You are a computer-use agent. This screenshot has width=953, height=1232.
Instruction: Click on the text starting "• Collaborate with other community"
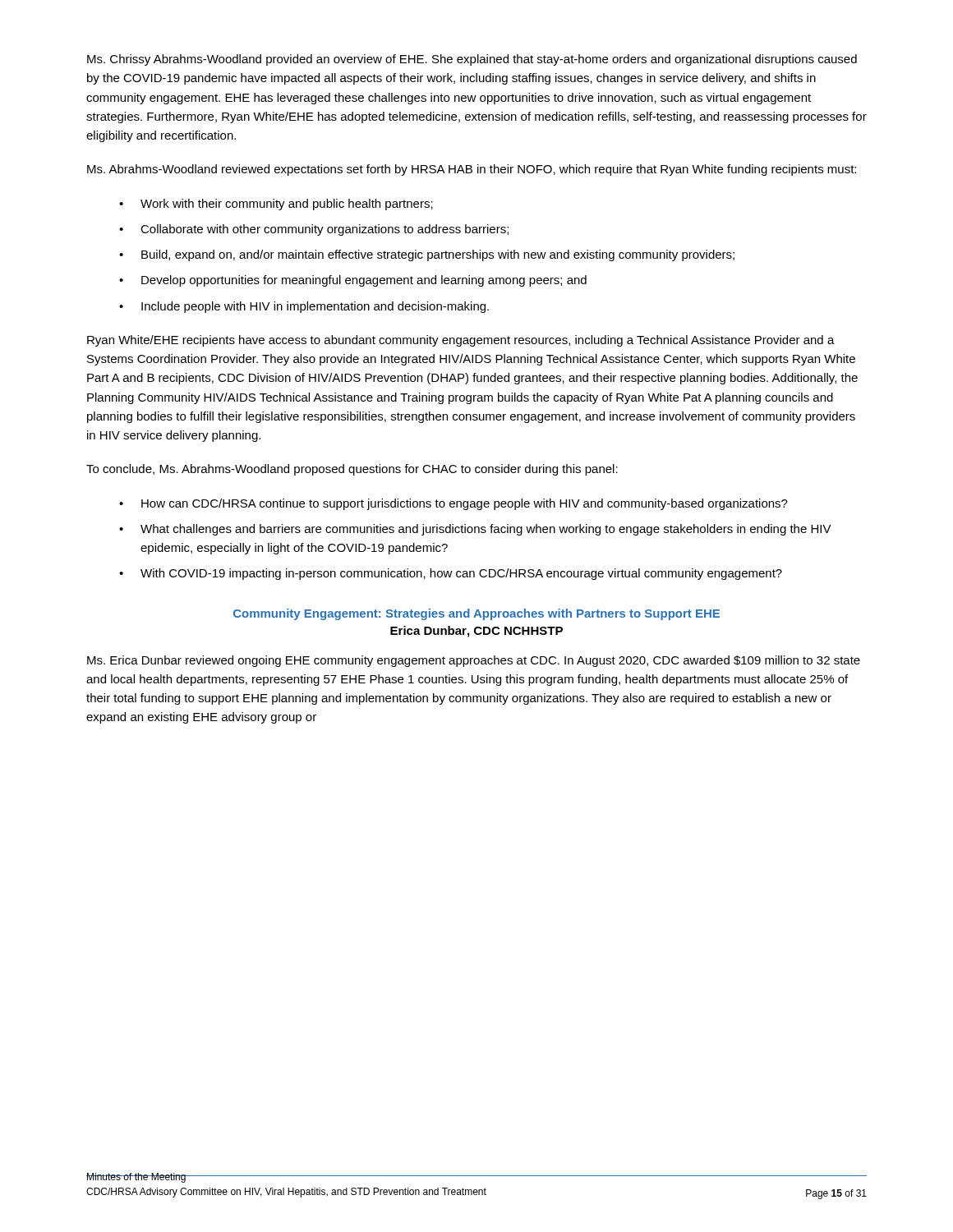tap(493, 229)
